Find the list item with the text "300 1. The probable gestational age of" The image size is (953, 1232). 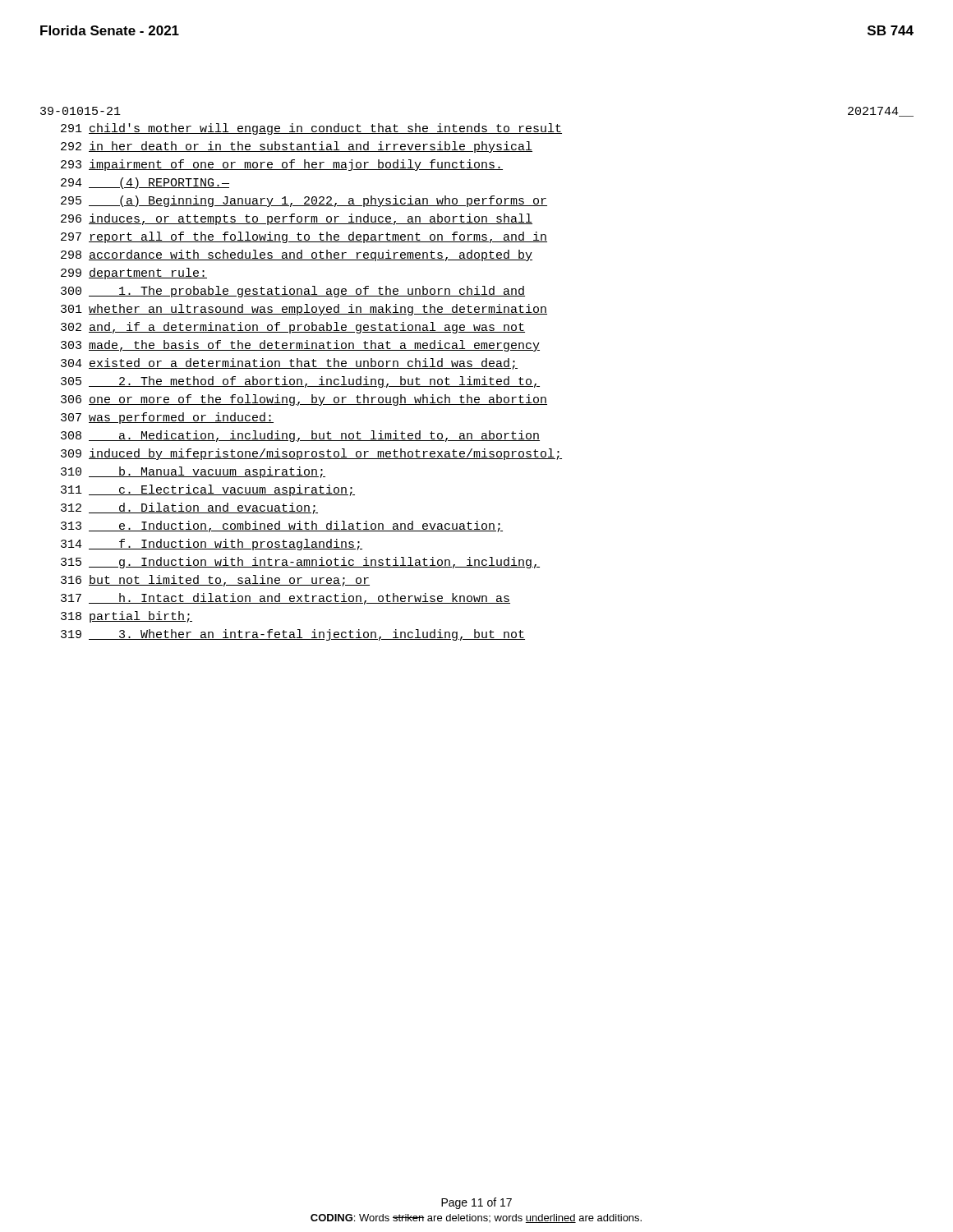476,292
